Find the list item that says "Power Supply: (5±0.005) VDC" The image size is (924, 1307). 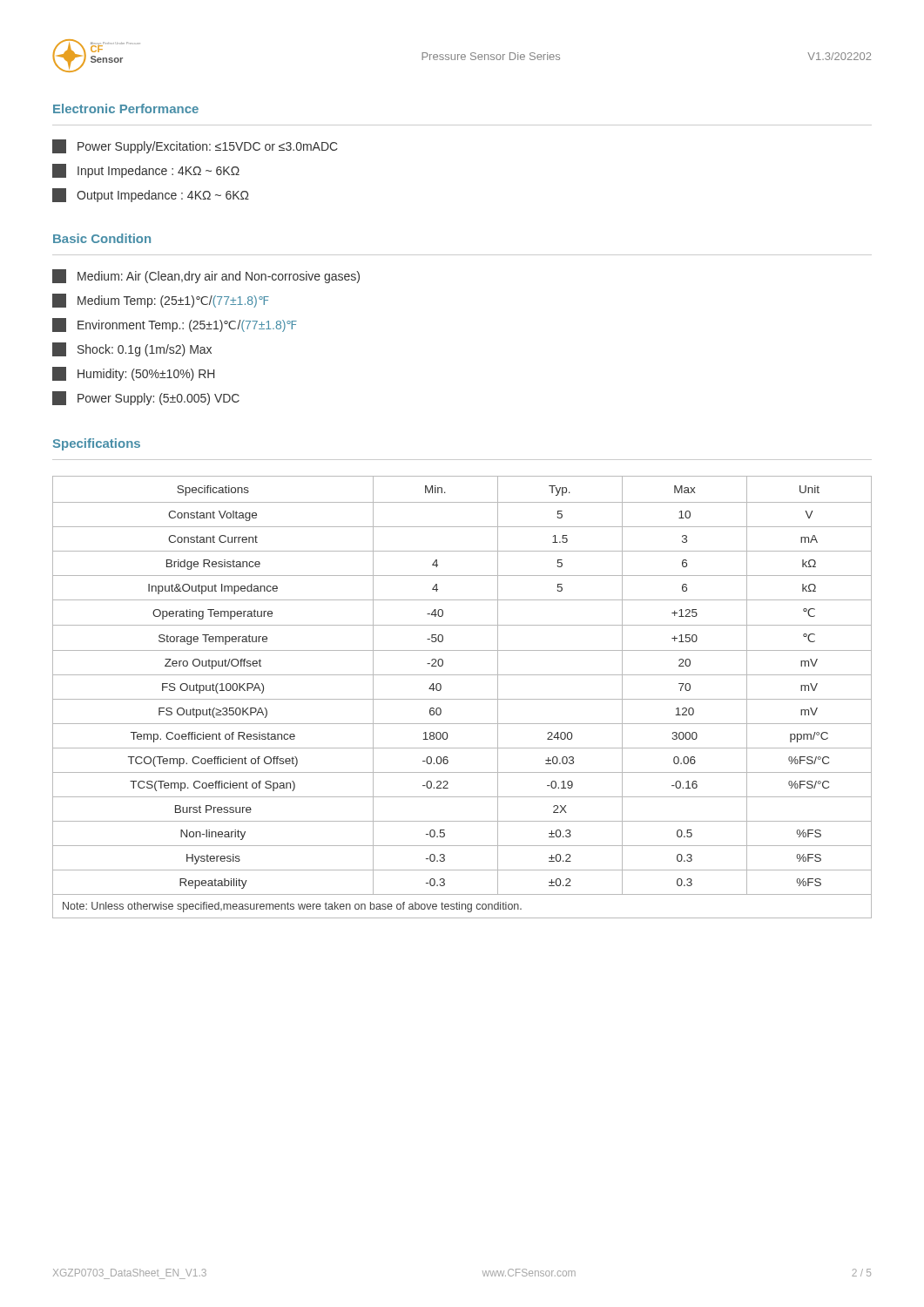146,399
